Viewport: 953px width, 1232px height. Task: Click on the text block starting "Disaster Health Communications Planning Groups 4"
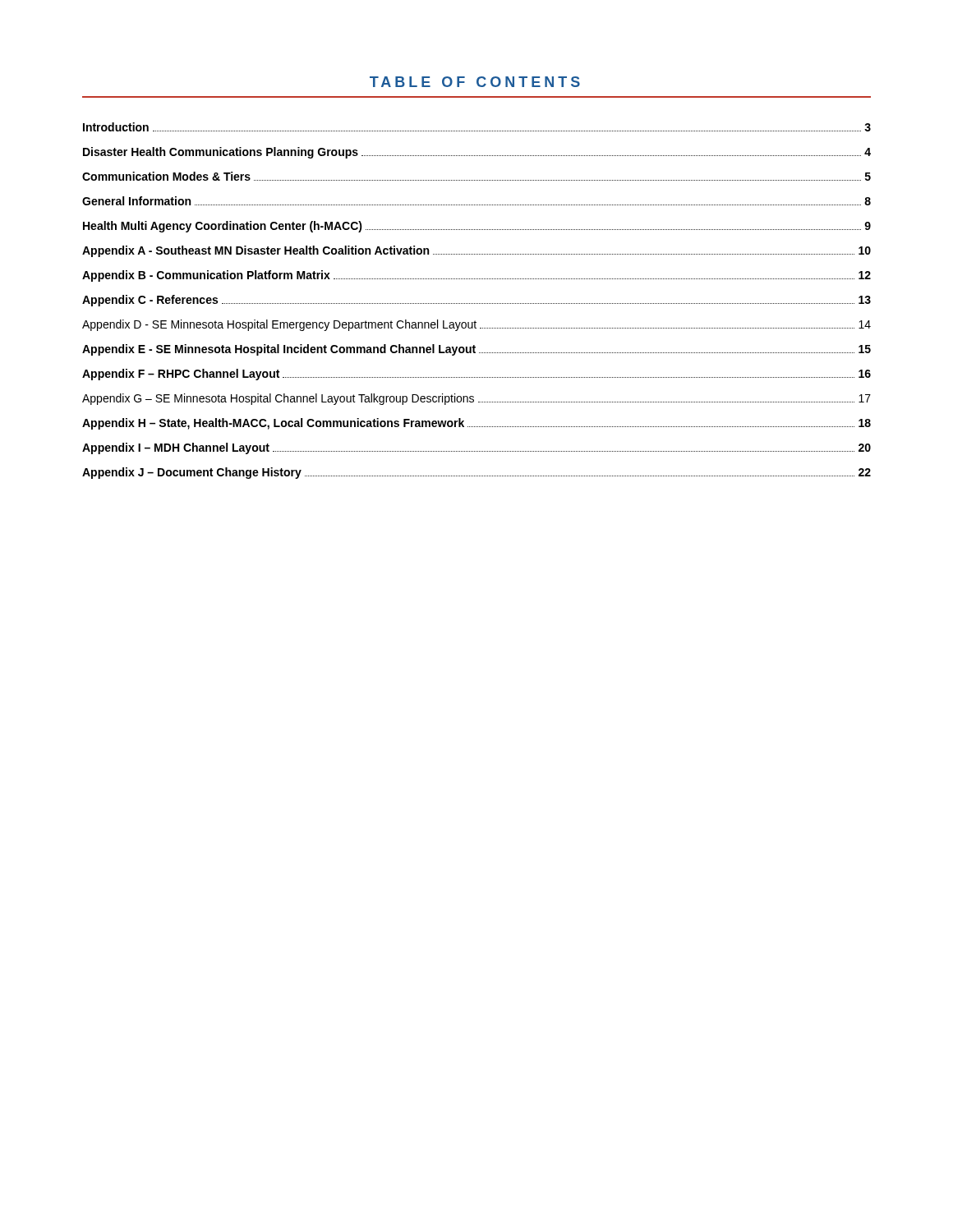[x=476, y=152]
